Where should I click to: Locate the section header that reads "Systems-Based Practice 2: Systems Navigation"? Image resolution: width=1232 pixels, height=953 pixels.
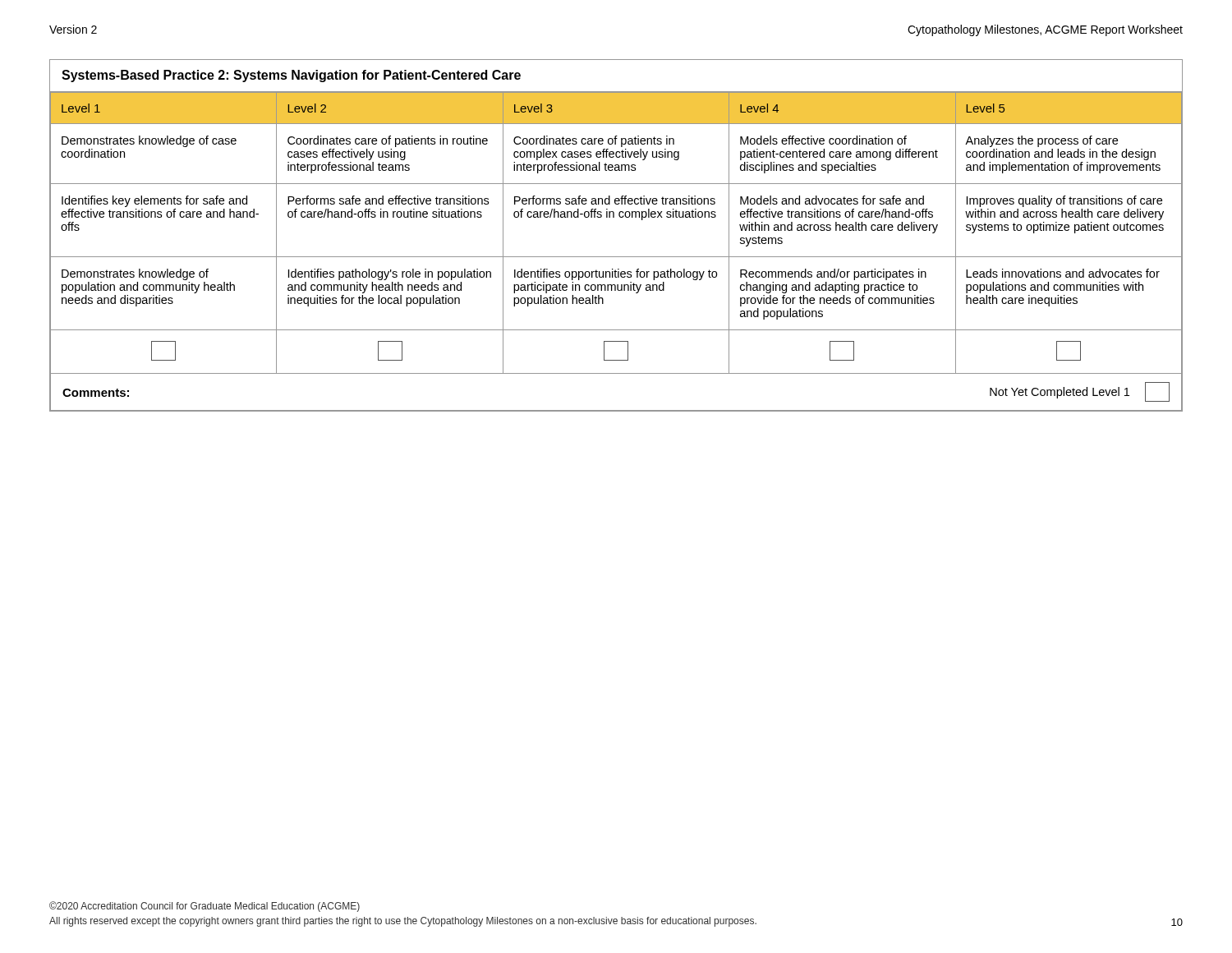[291, 75]
